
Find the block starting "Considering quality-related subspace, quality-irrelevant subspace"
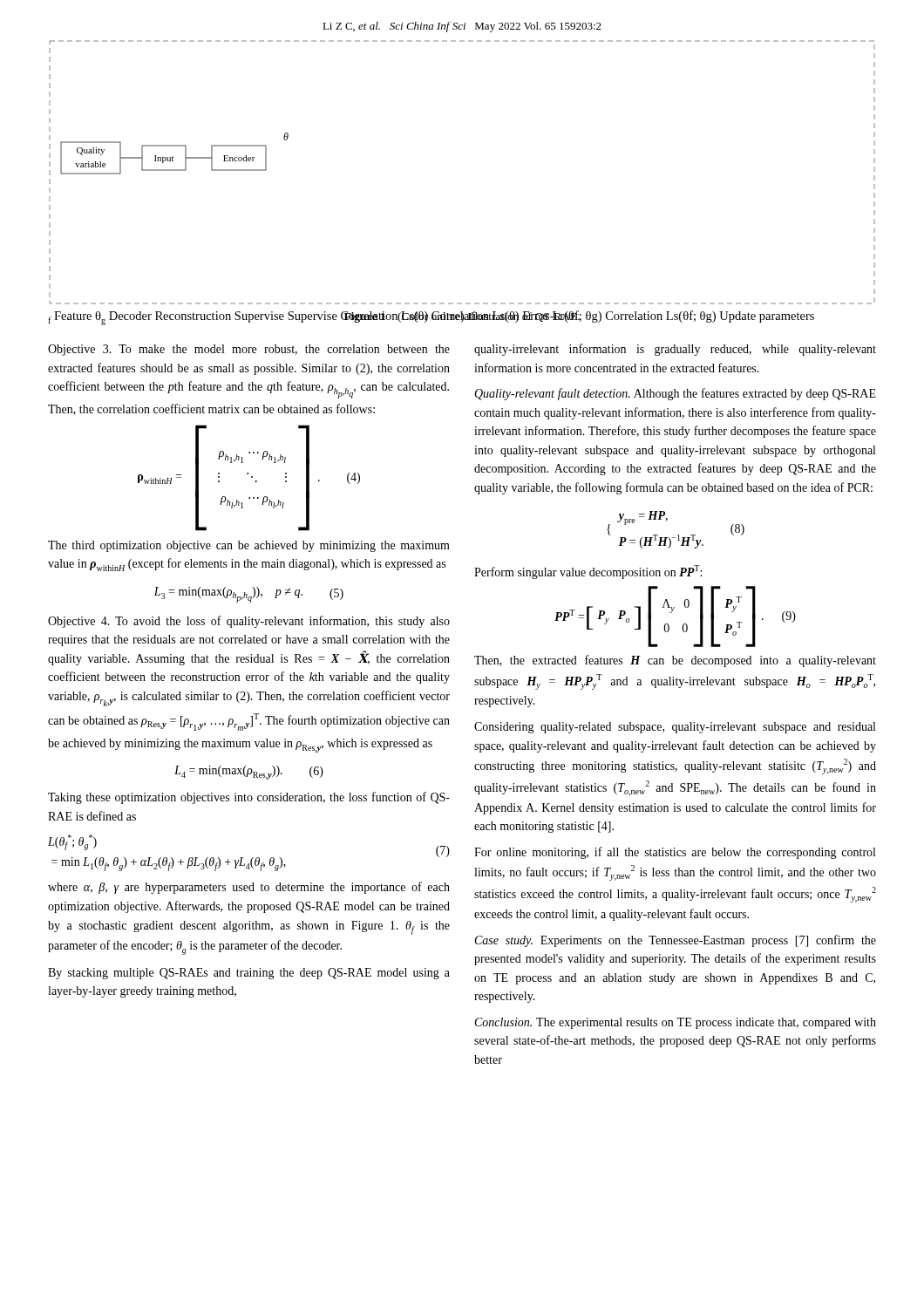675,777
